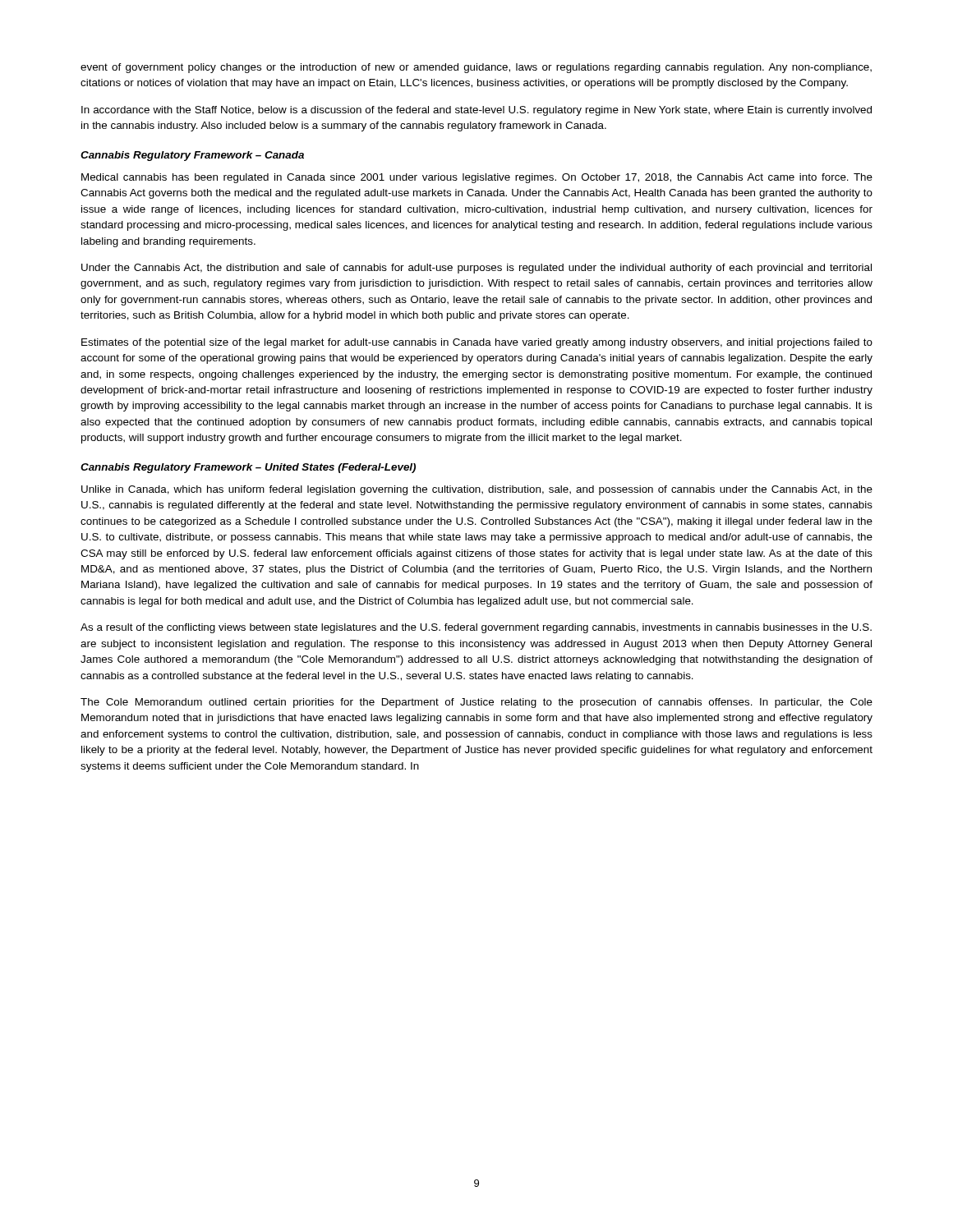Find the block on this page that starts "Medical cannabis has"
Image resolution: width=953 pixels, height=1232 pixels.
coord(476,209)
